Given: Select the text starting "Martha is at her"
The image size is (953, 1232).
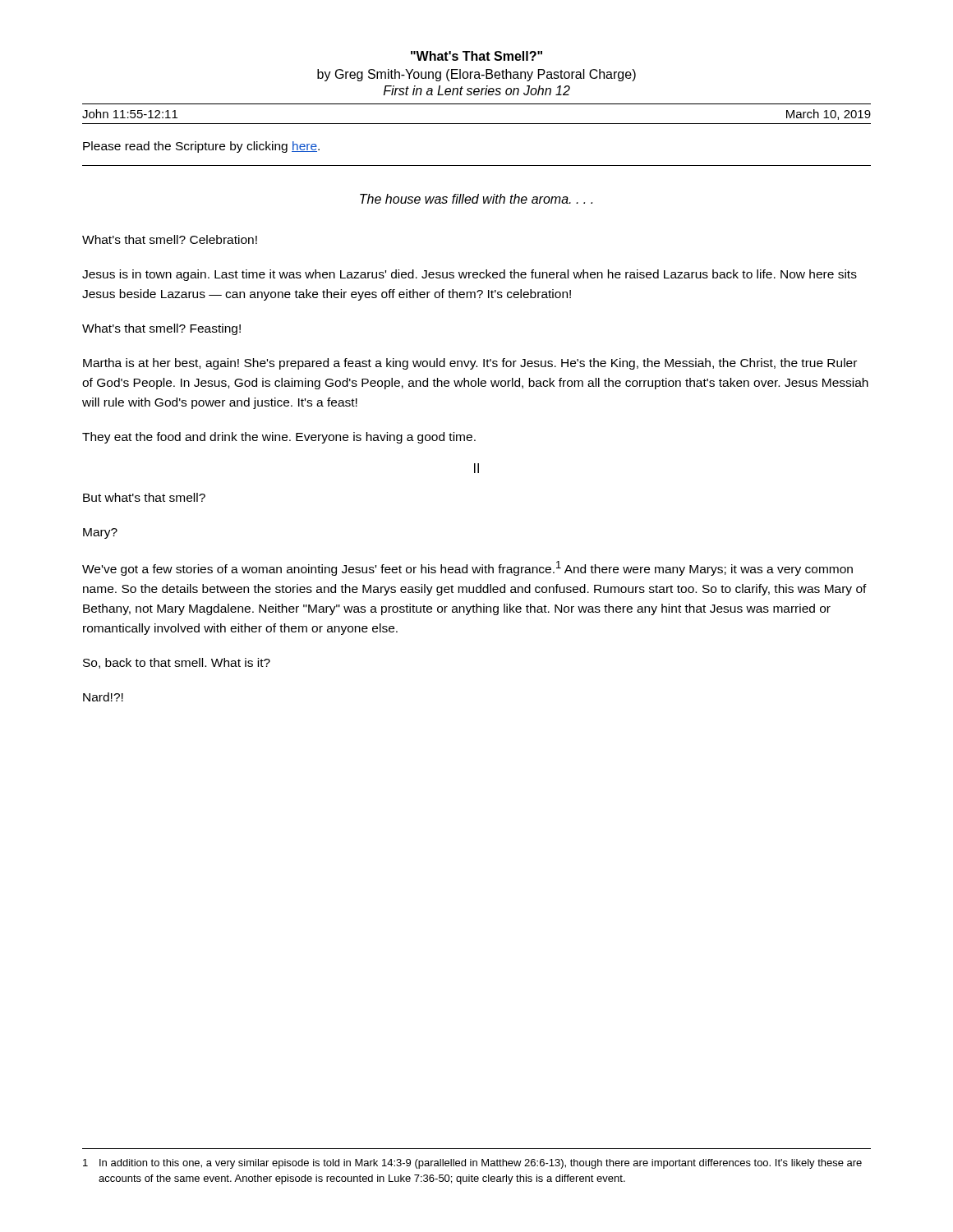Looking at the screenshot, I should pyautogui.click(x=475, y=382).
